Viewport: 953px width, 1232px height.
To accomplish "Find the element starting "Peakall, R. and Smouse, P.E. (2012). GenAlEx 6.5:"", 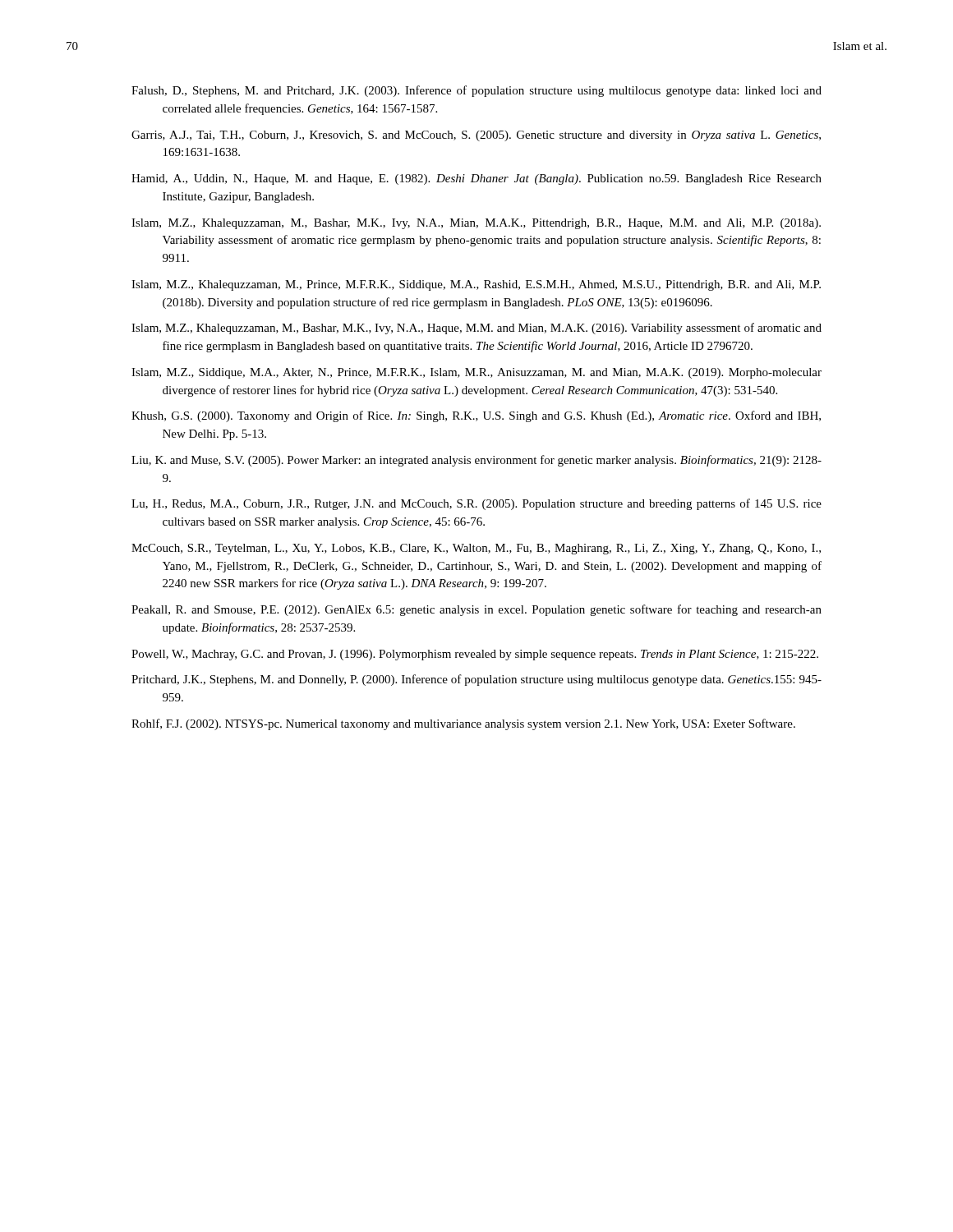I will (476, 619).
